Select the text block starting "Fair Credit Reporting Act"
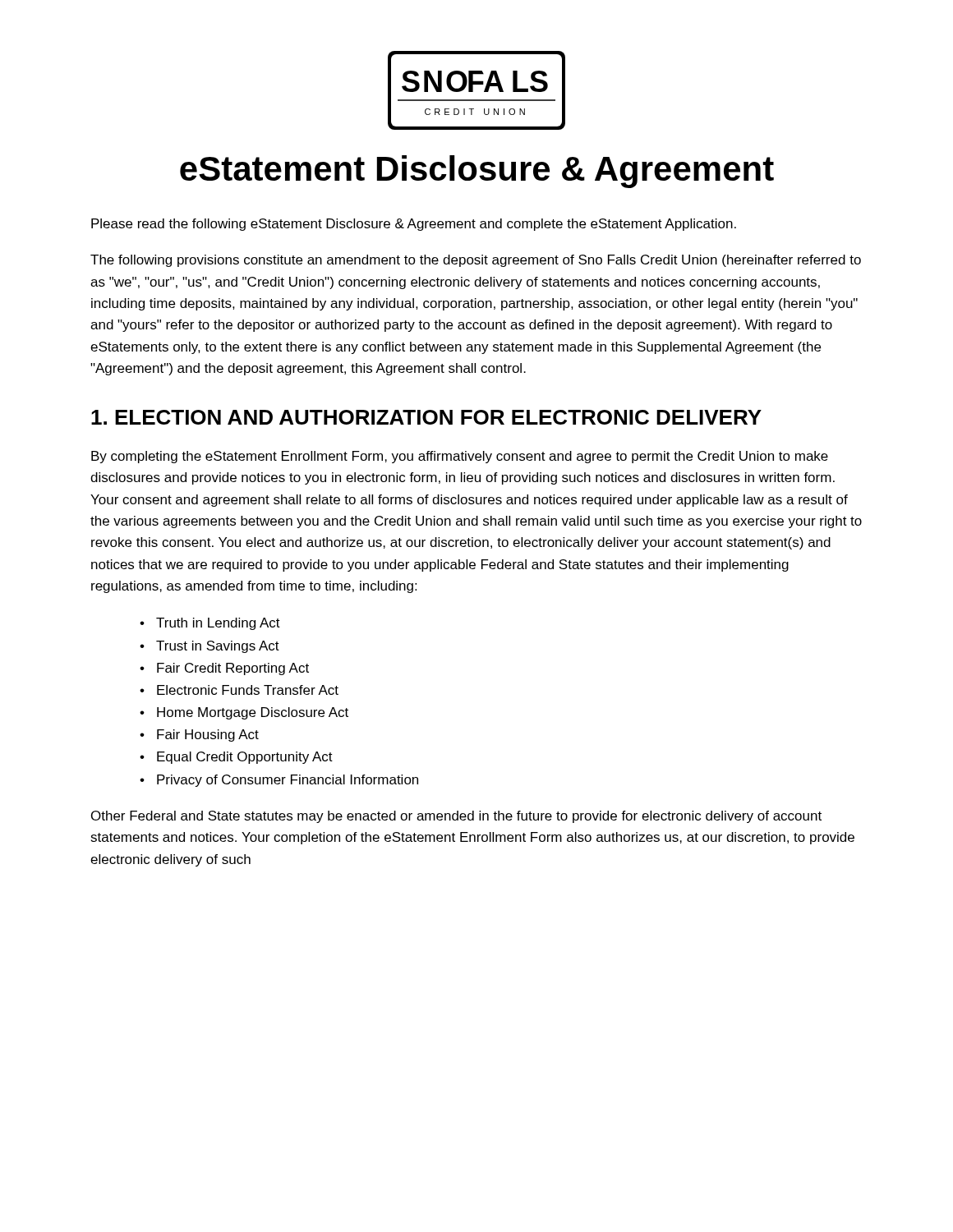Viewport: 953px width, 1232px height. [233, 668]
